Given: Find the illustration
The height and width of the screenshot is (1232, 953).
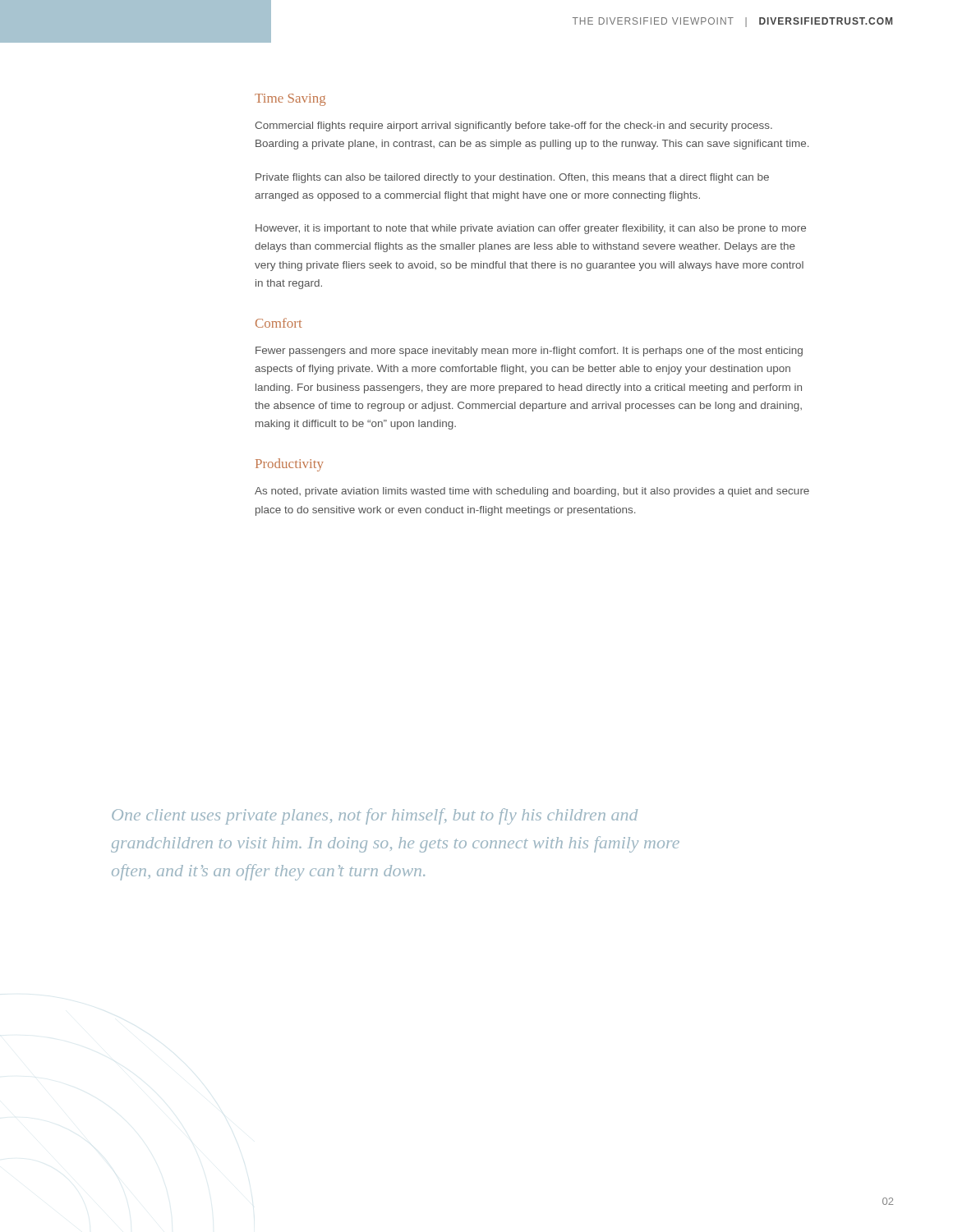Looking at the screenshot, I should 127,1060.
